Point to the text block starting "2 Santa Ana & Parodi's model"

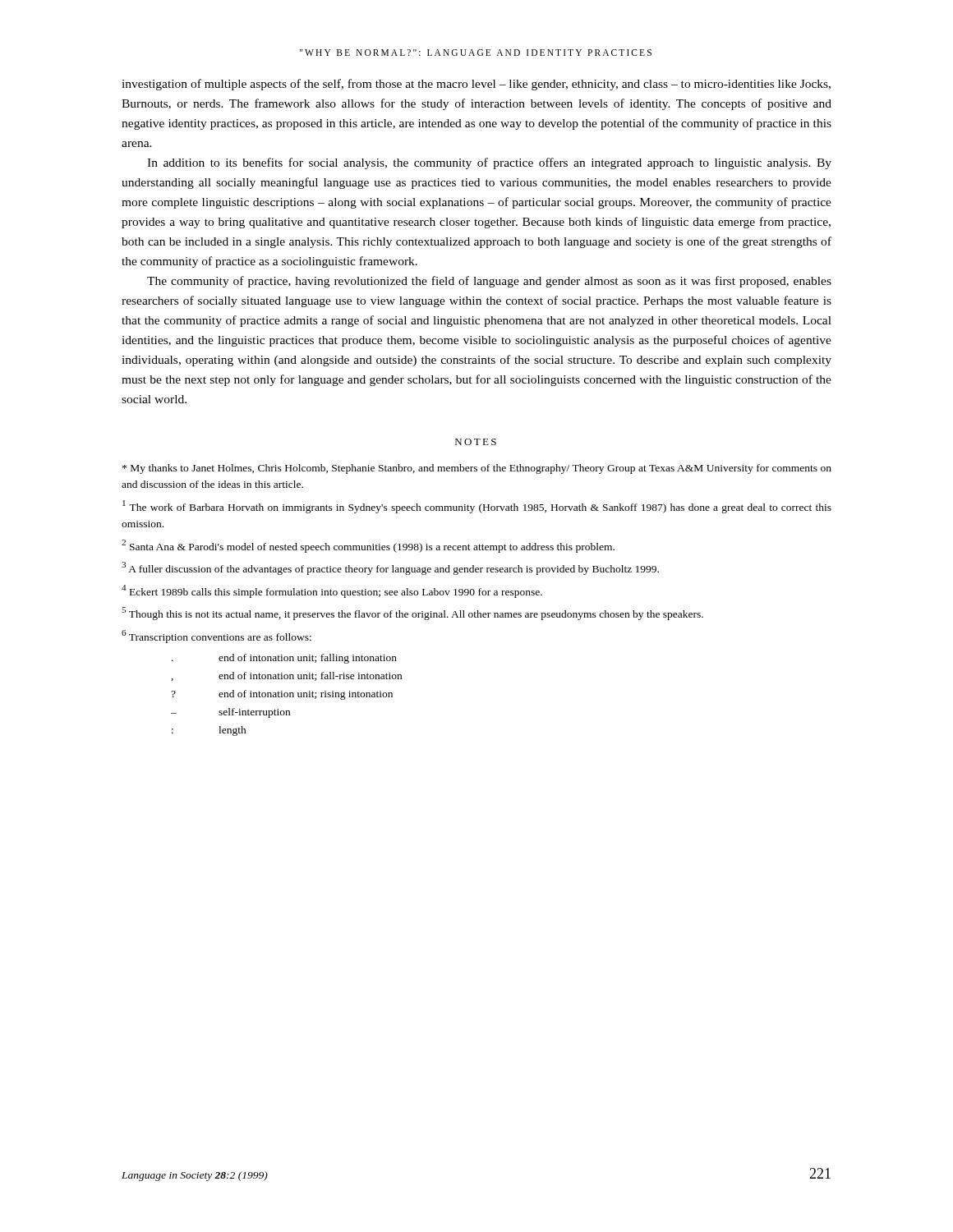[476, 545]
